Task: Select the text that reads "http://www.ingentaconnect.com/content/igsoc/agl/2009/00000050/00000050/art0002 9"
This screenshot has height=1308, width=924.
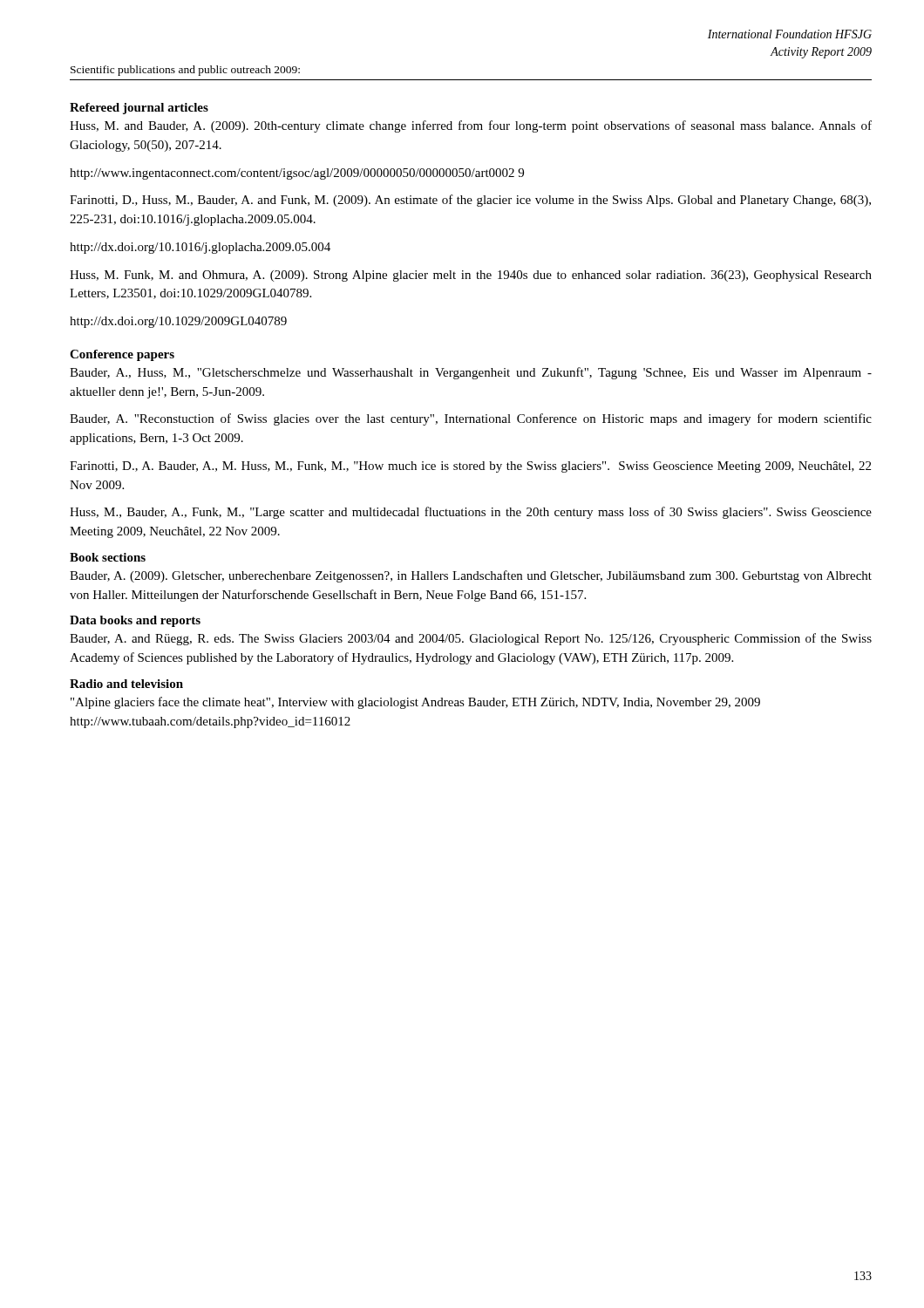Action: [x=297, y=172]
